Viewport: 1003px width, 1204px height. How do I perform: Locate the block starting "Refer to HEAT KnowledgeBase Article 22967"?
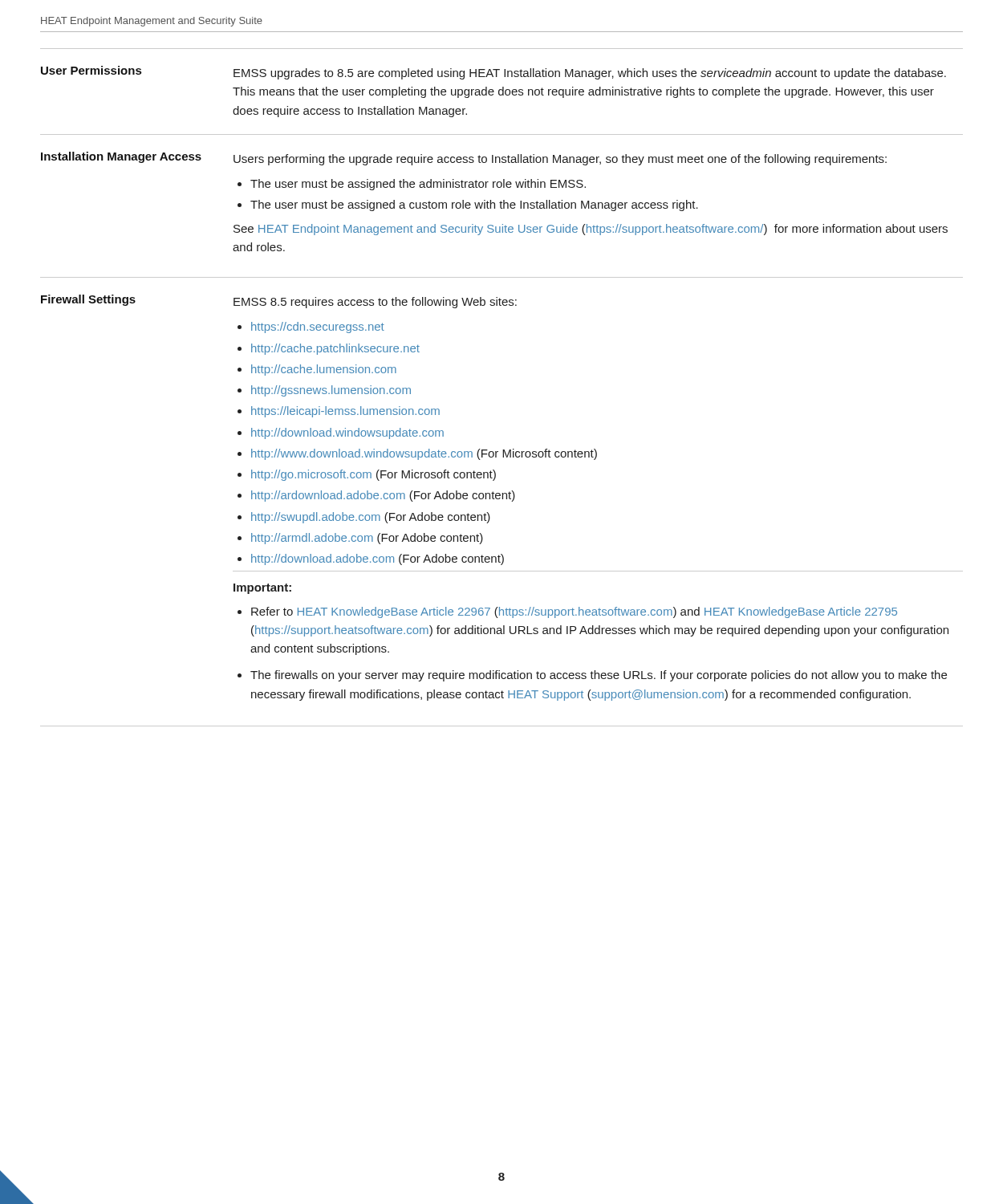(x=600, y=630)
